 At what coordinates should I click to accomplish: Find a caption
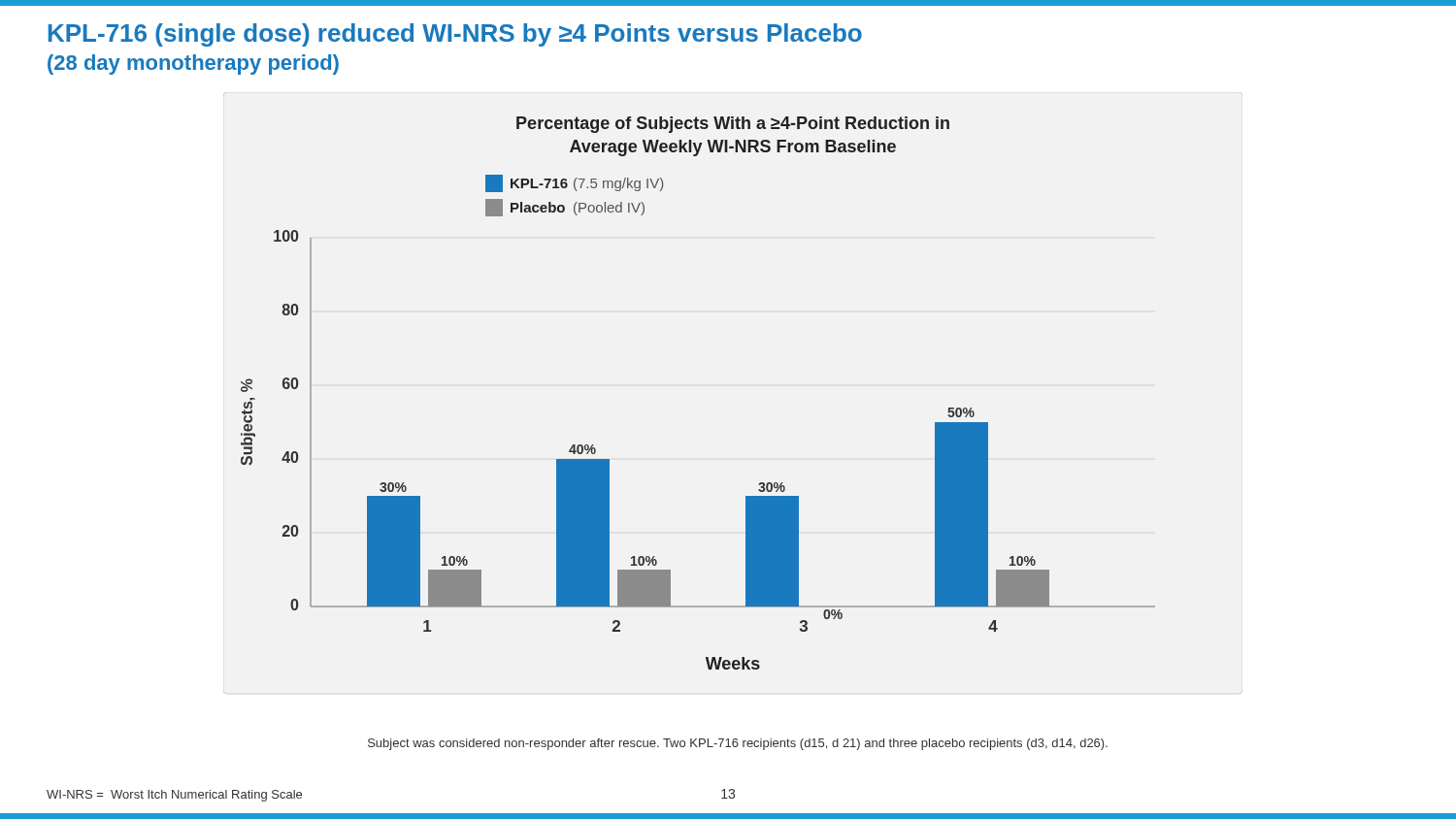738,743
